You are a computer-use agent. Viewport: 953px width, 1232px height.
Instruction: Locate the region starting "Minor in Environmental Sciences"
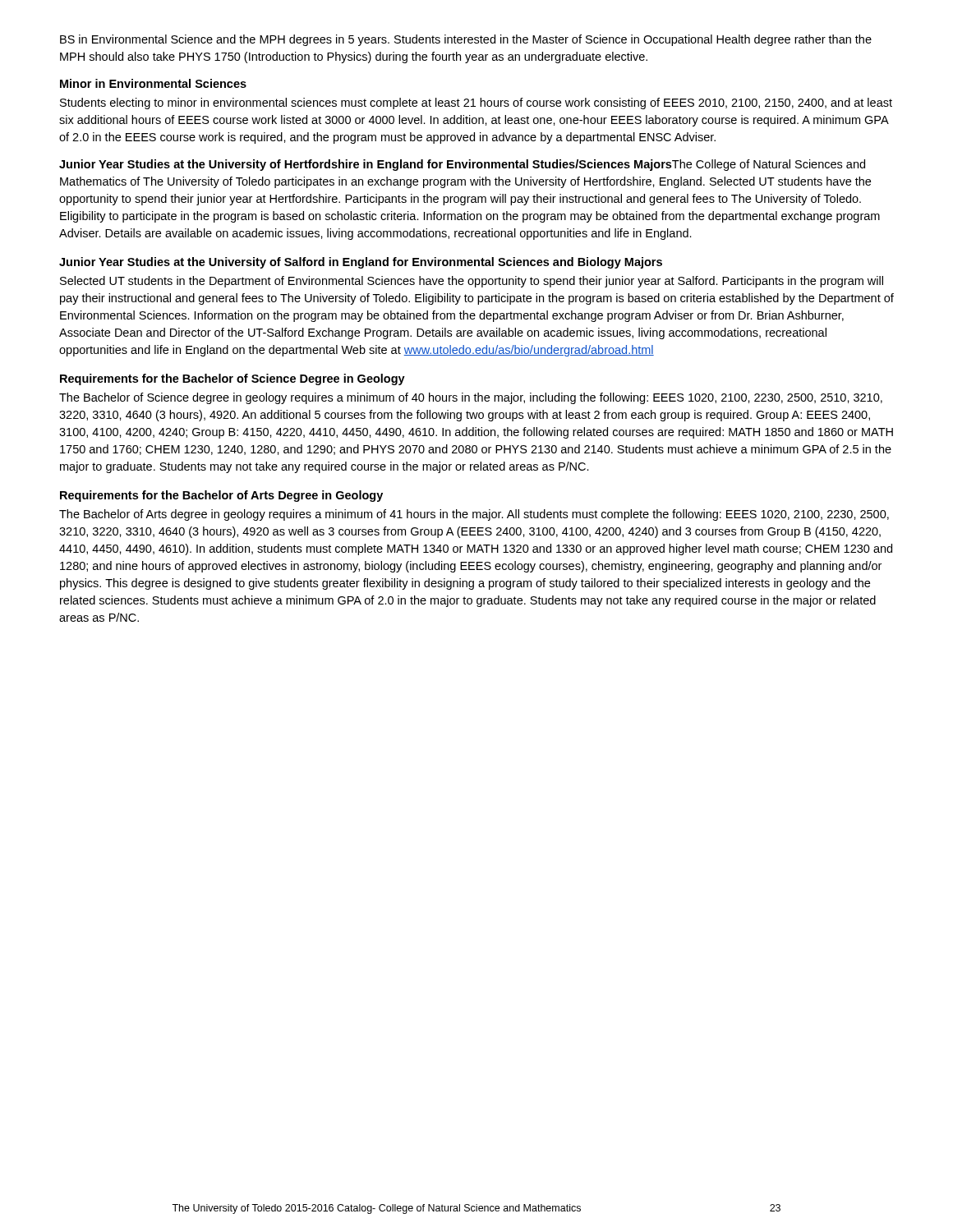[x=153, y=84]
